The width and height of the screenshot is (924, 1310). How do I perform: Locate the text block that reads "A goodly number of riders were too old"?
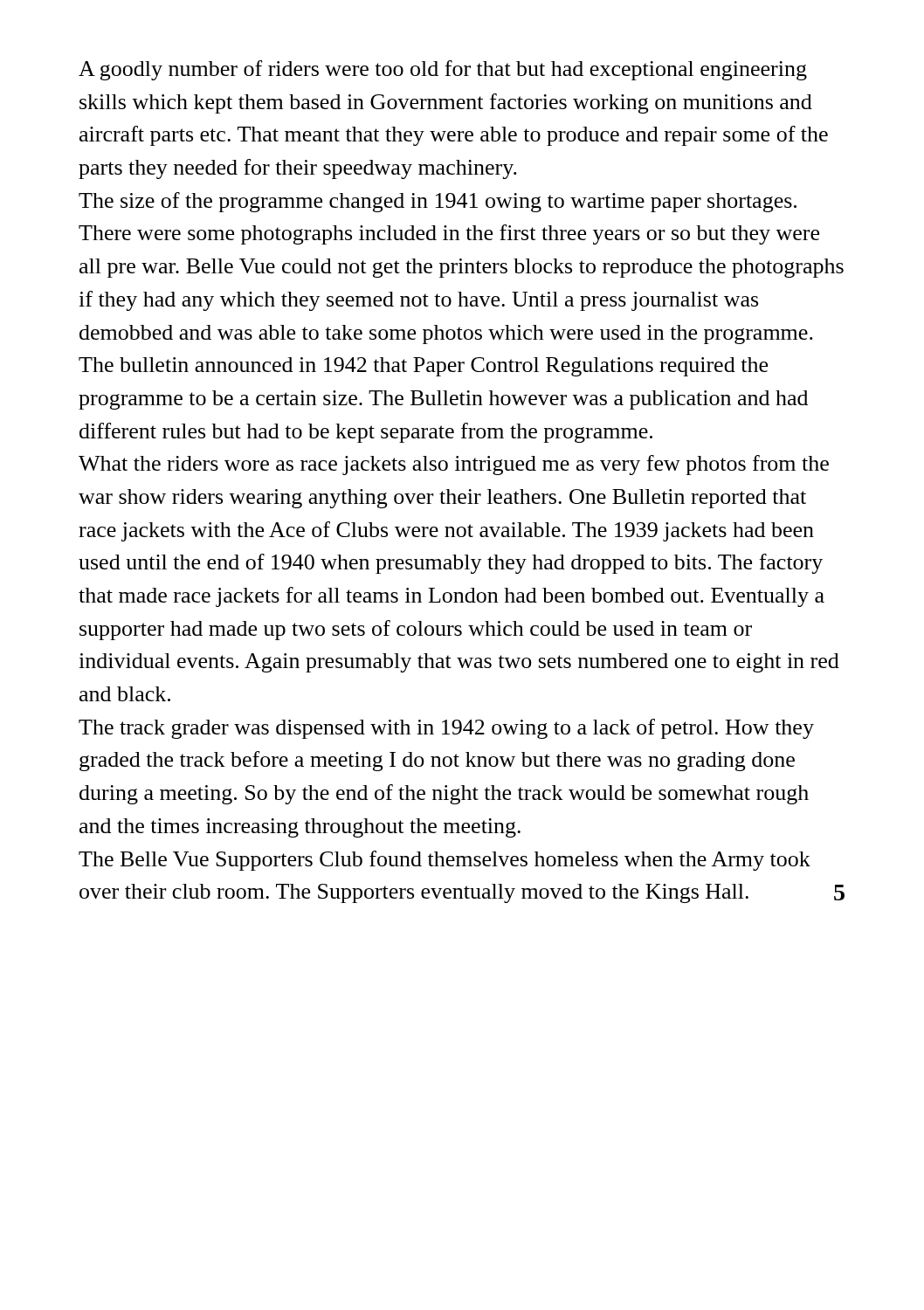pos(462,480)
